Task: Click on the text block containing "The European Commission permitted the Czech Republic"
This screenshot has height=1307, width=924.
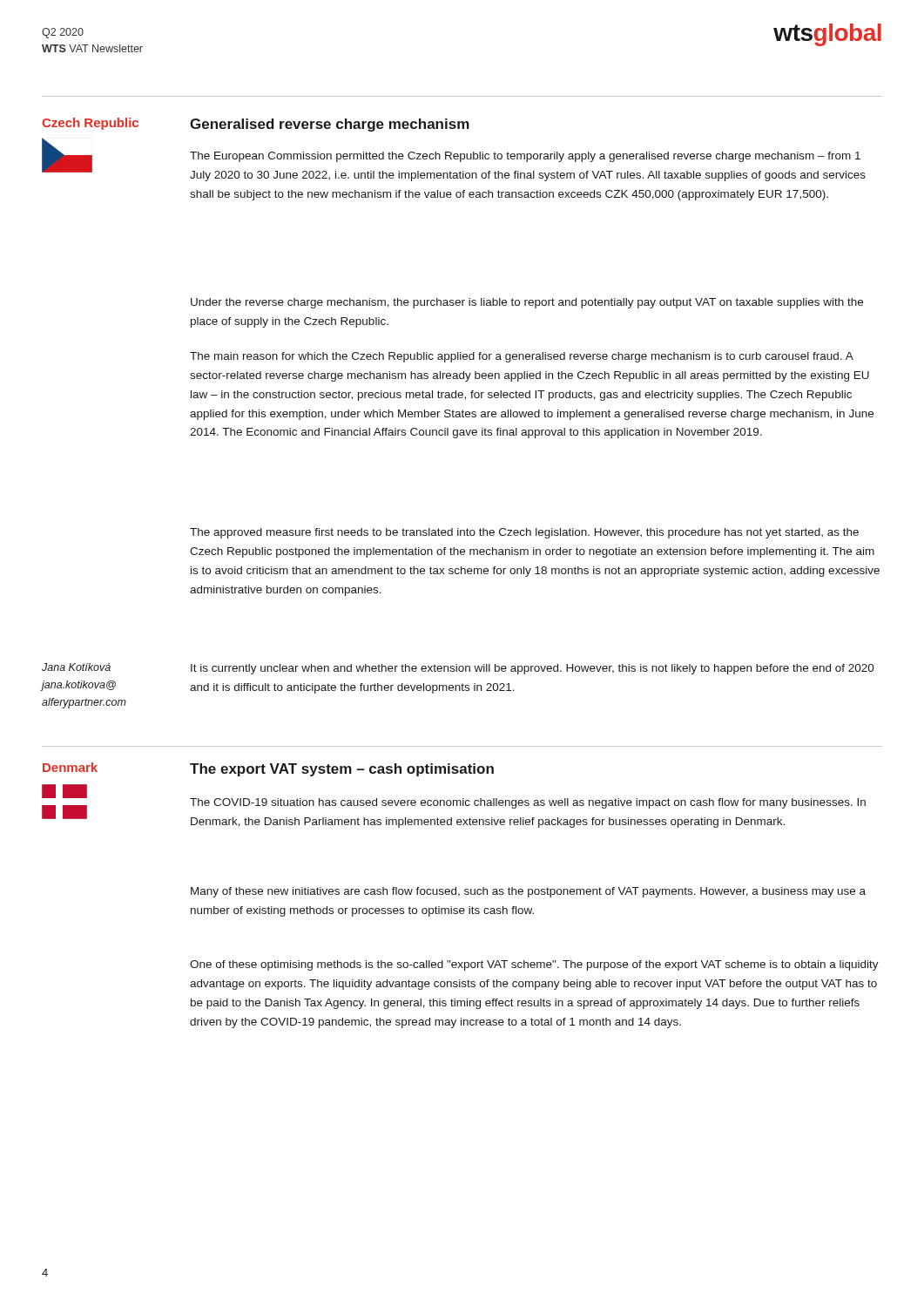Action: (528, 175)
